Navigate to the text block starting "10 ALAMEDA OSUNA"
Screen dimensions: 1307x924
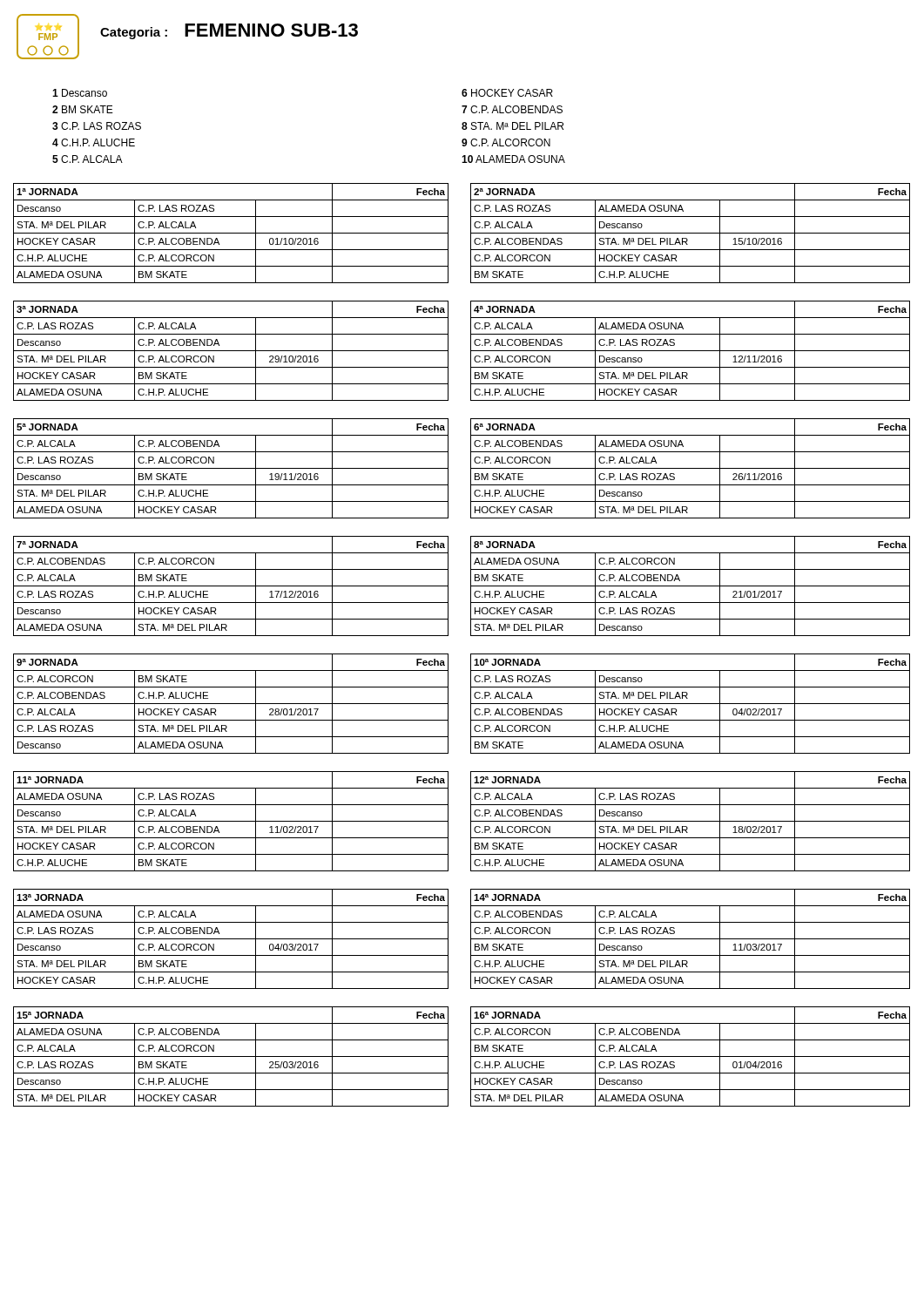coord(513,159)
